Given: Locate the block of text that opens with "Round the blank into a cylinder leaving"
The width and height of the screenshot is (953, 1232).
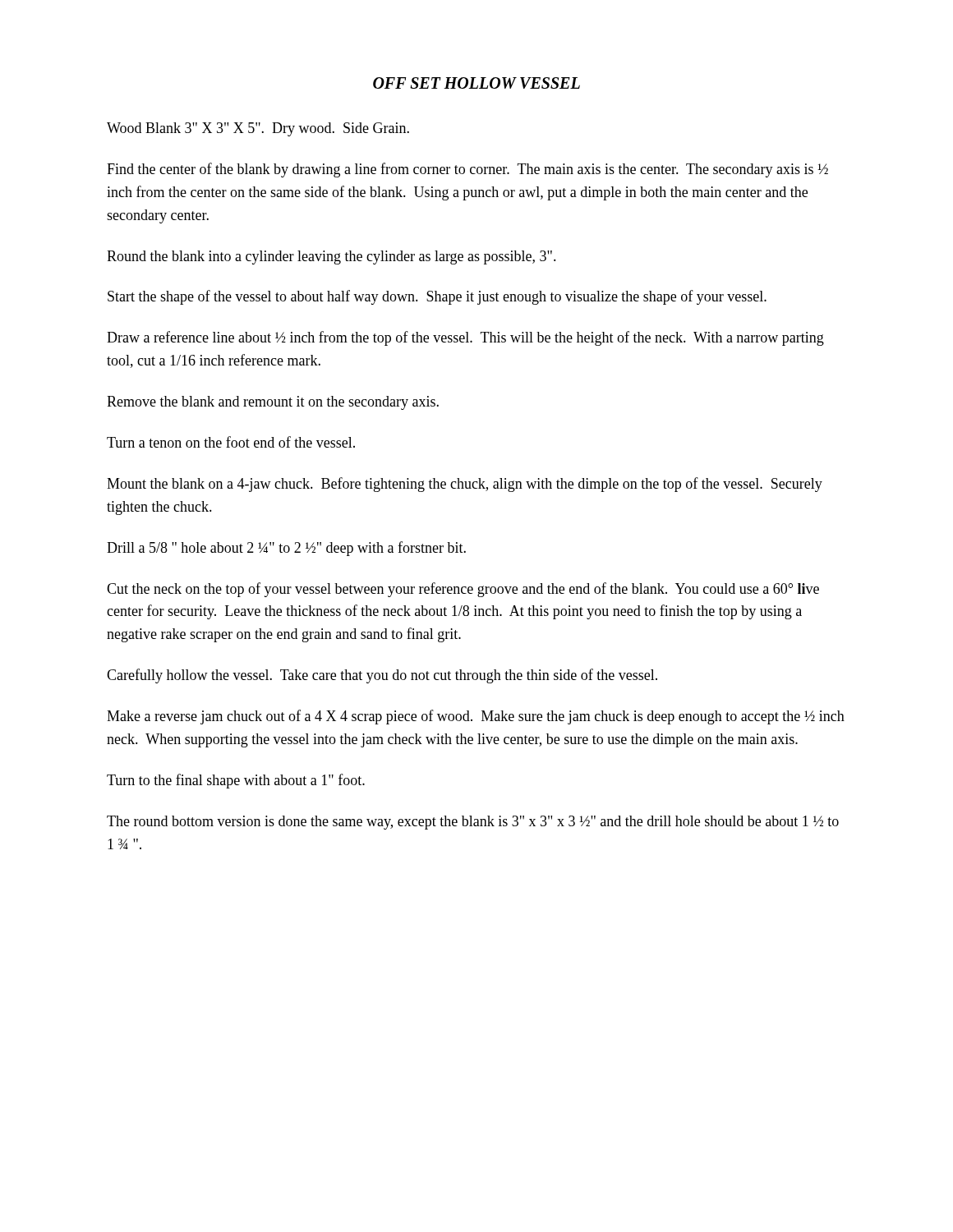Looking at the screenshot, I should 332,256.
